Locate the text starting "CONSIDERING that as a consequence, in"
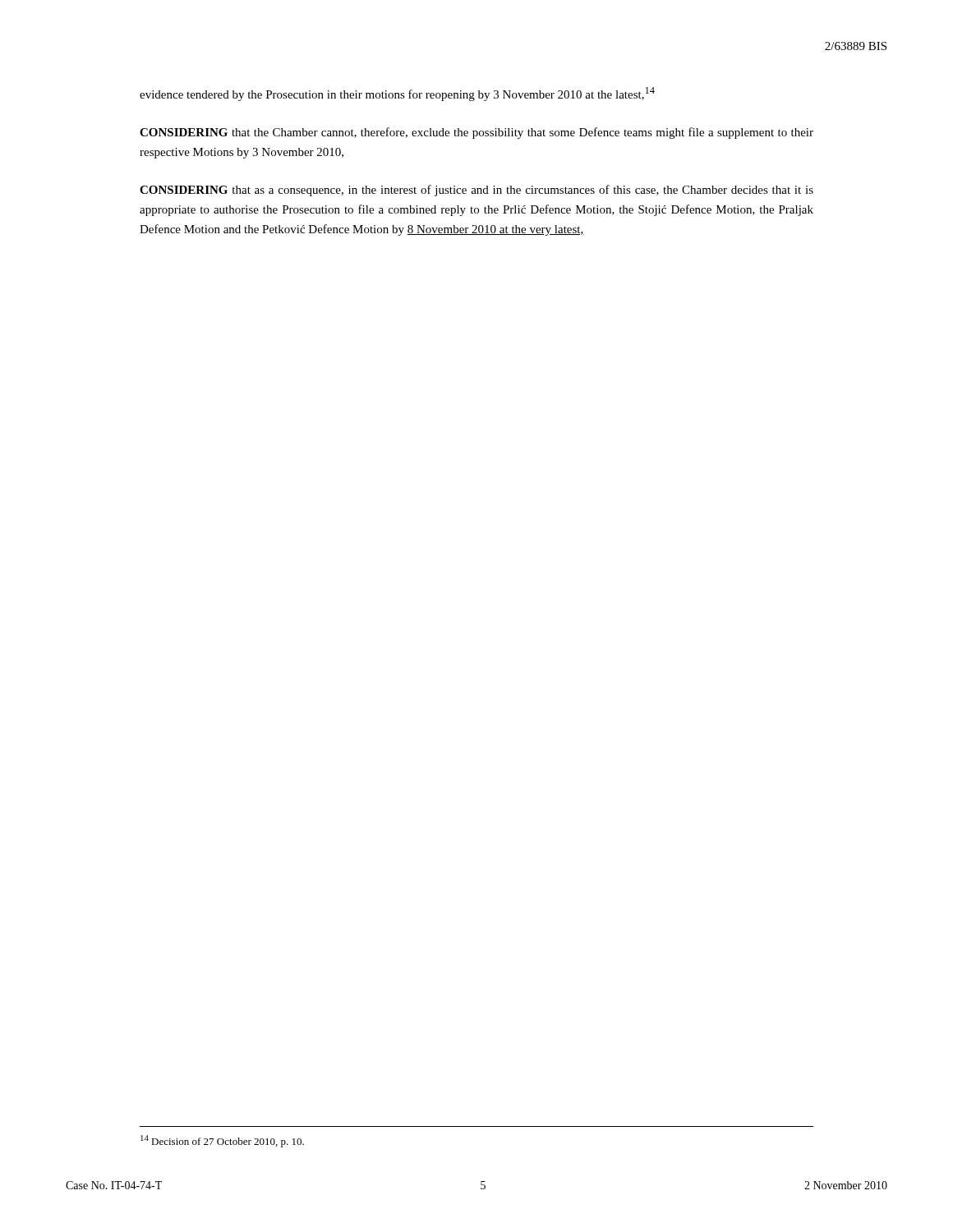This screenshot has width=953, height=1232. [x=476, y=209]
